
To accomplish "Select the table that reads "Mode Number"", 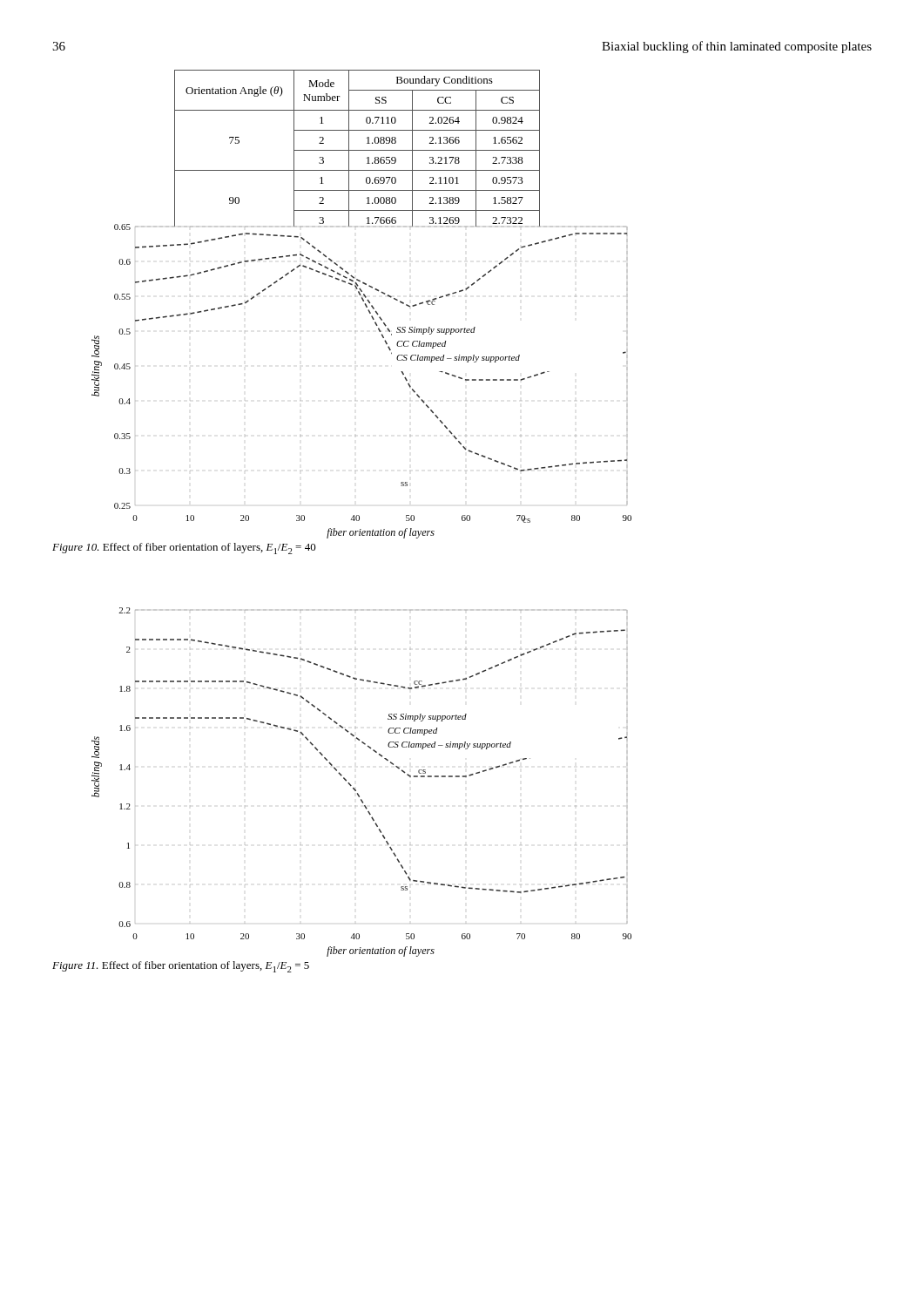I will (523, 150).
